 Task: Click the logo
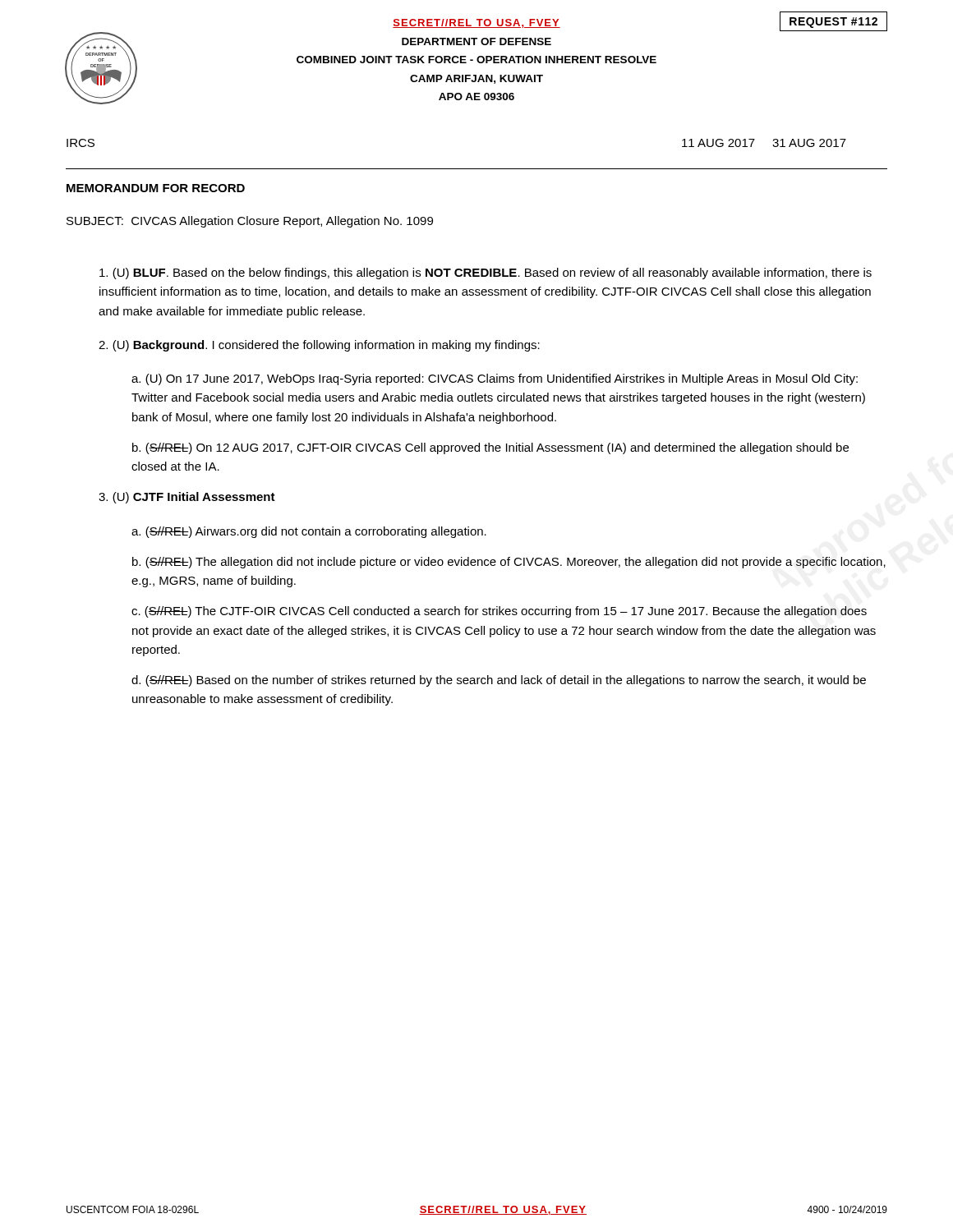pos(101,68)
